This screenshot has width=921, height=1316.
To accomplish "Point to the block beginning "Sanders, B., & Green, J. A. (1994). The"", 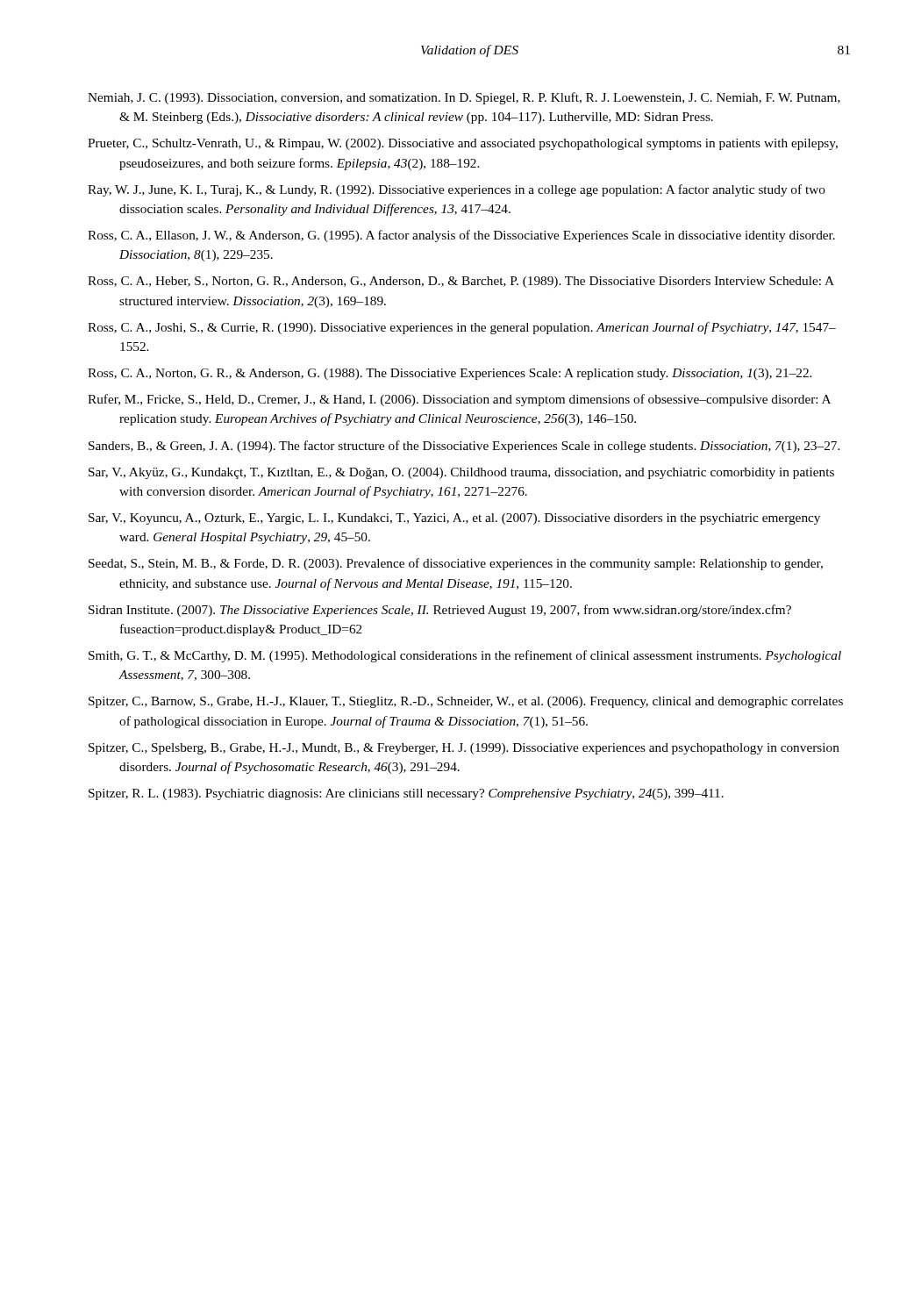I will point(464,445).
